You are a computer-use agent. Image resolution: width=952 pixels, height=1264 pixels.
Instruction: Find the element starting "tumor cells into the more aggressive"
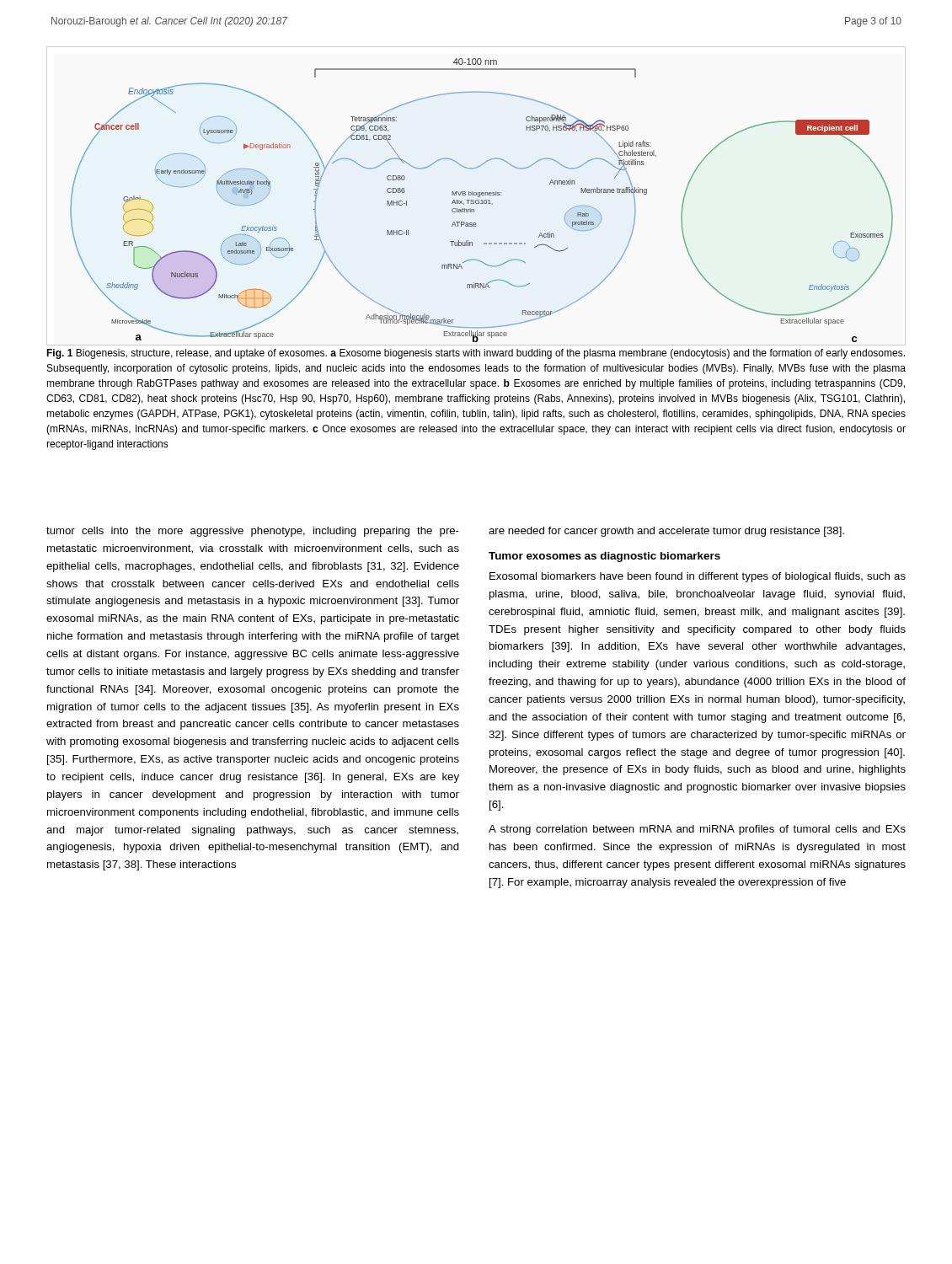253,698
